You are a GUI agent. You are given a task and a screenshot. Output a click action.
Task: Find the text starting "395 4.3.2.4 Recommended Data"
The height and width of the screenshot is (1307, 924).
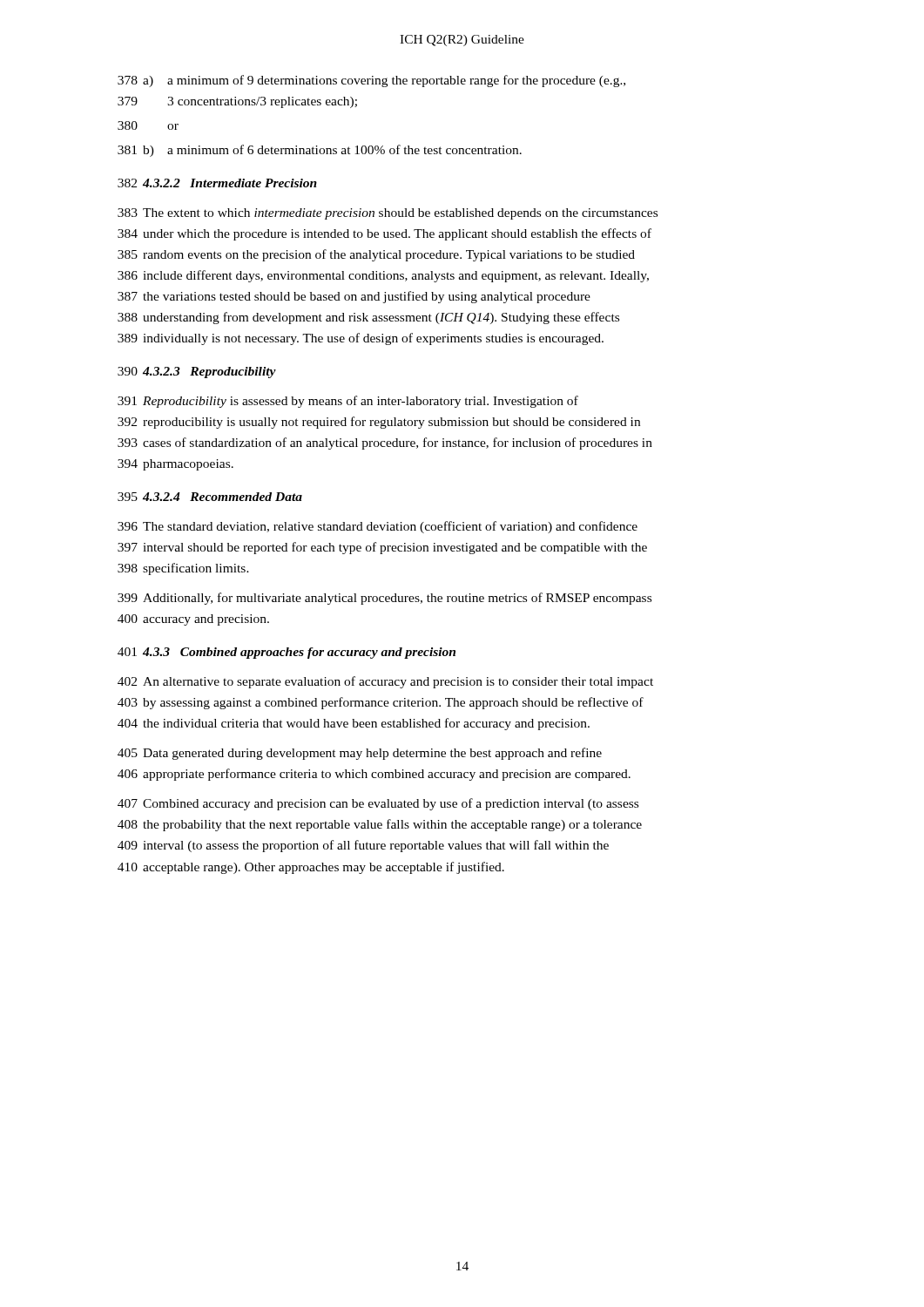(x=210, y=497)
